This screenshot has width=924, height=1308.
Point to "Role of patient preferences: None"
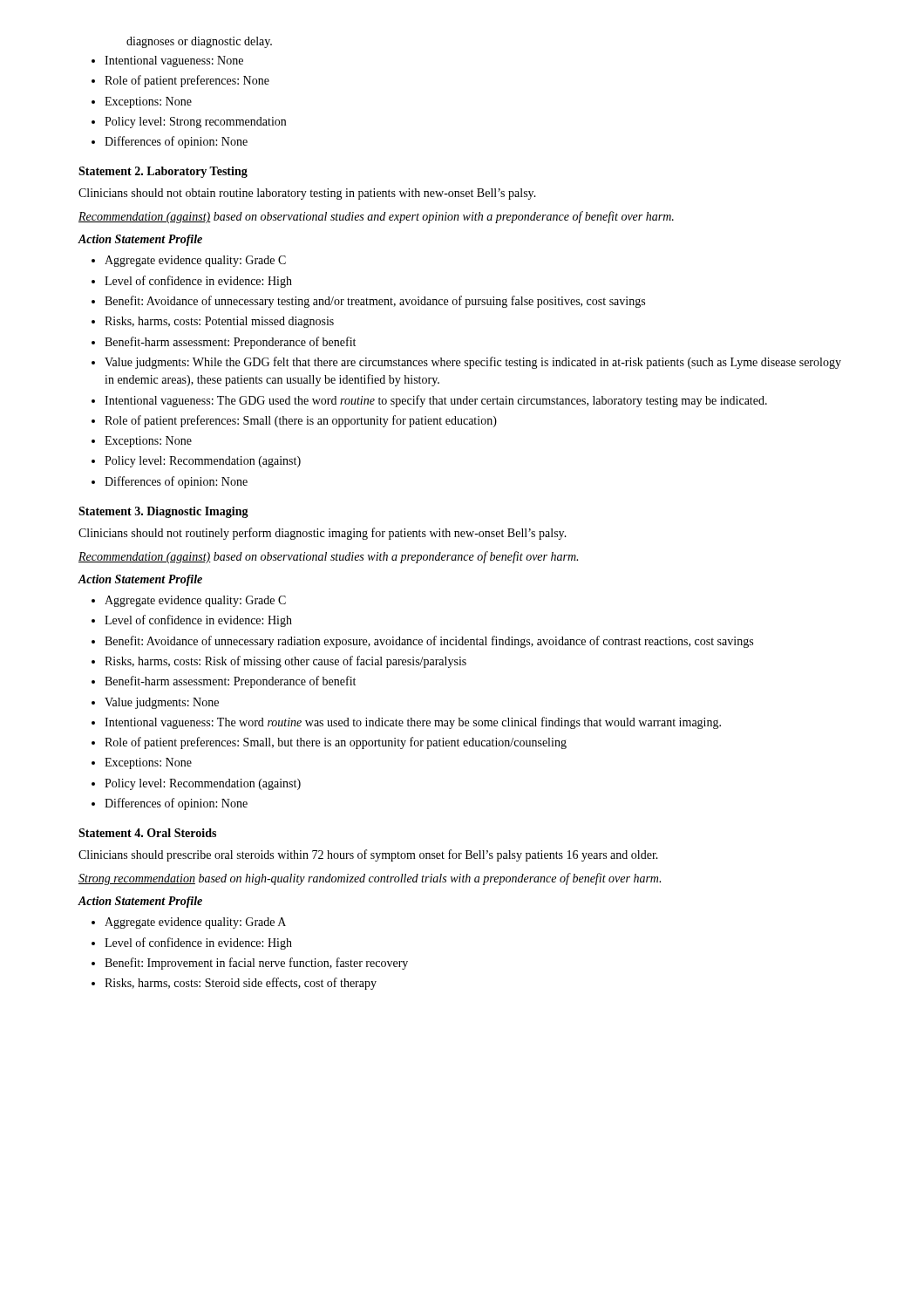click(187, 81)
